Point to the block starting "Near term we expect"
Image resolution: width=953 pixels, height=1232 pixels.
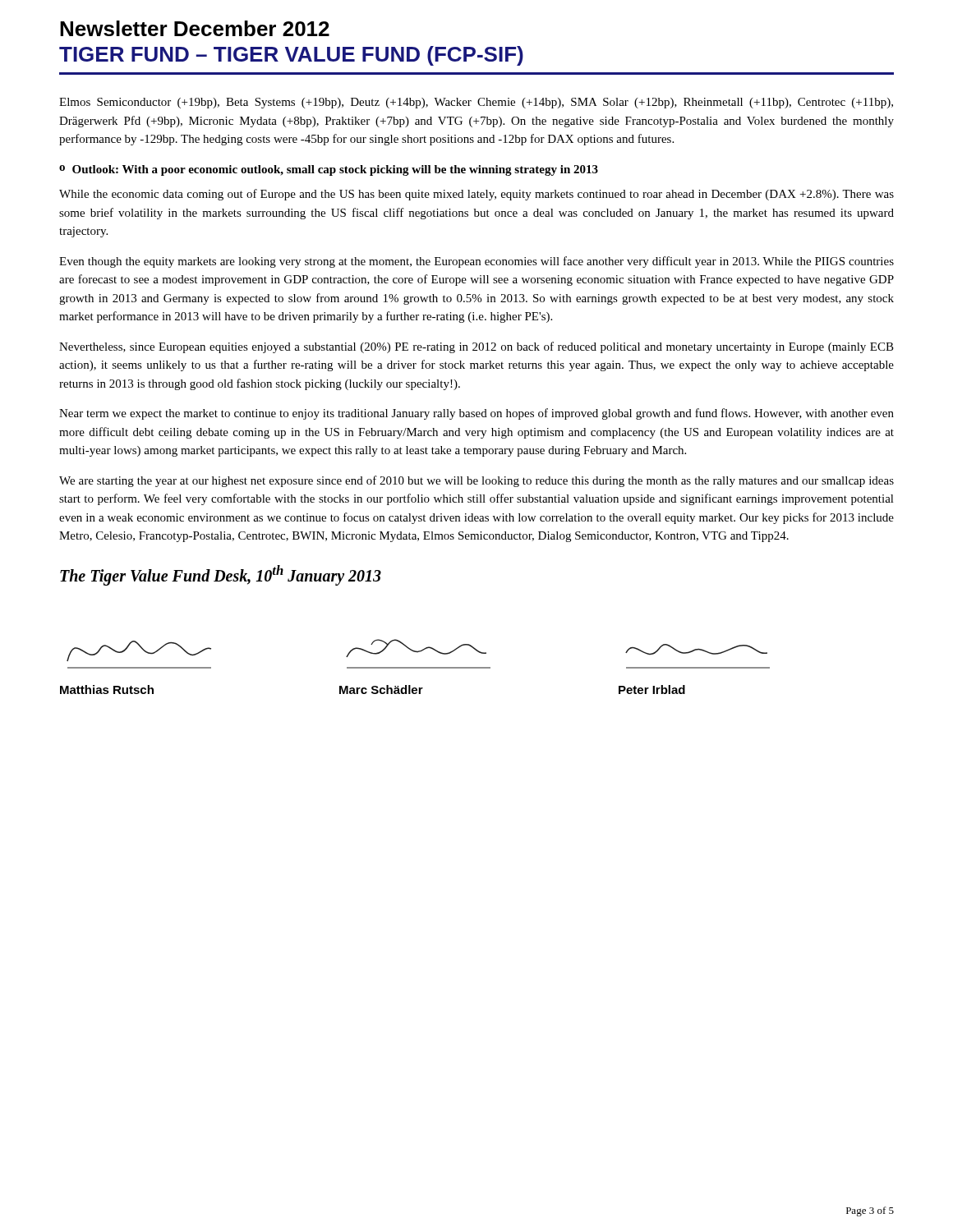[x=476, y=432]
